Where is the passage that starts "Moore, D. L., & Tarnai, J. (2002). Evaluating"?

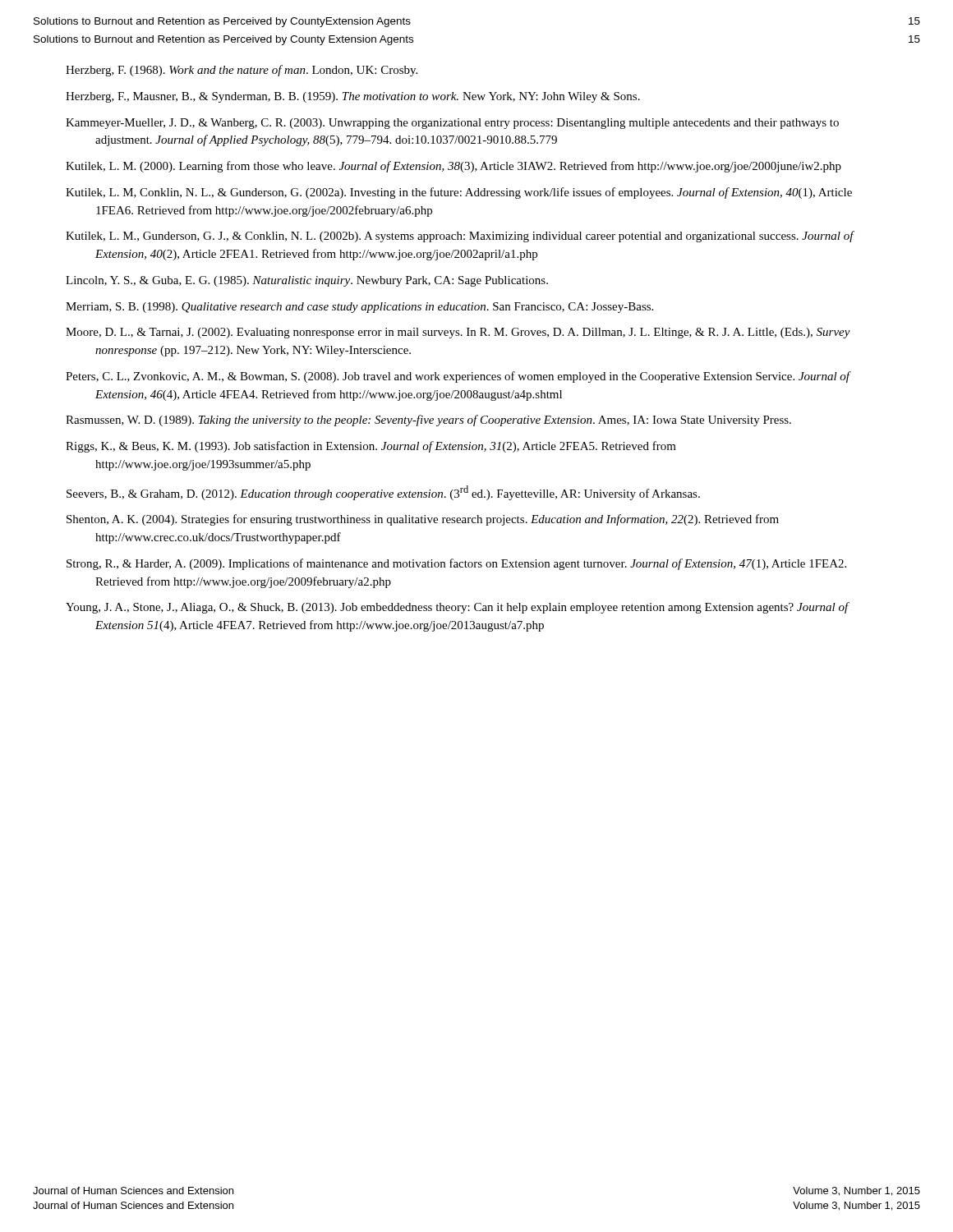coord(458,341)
